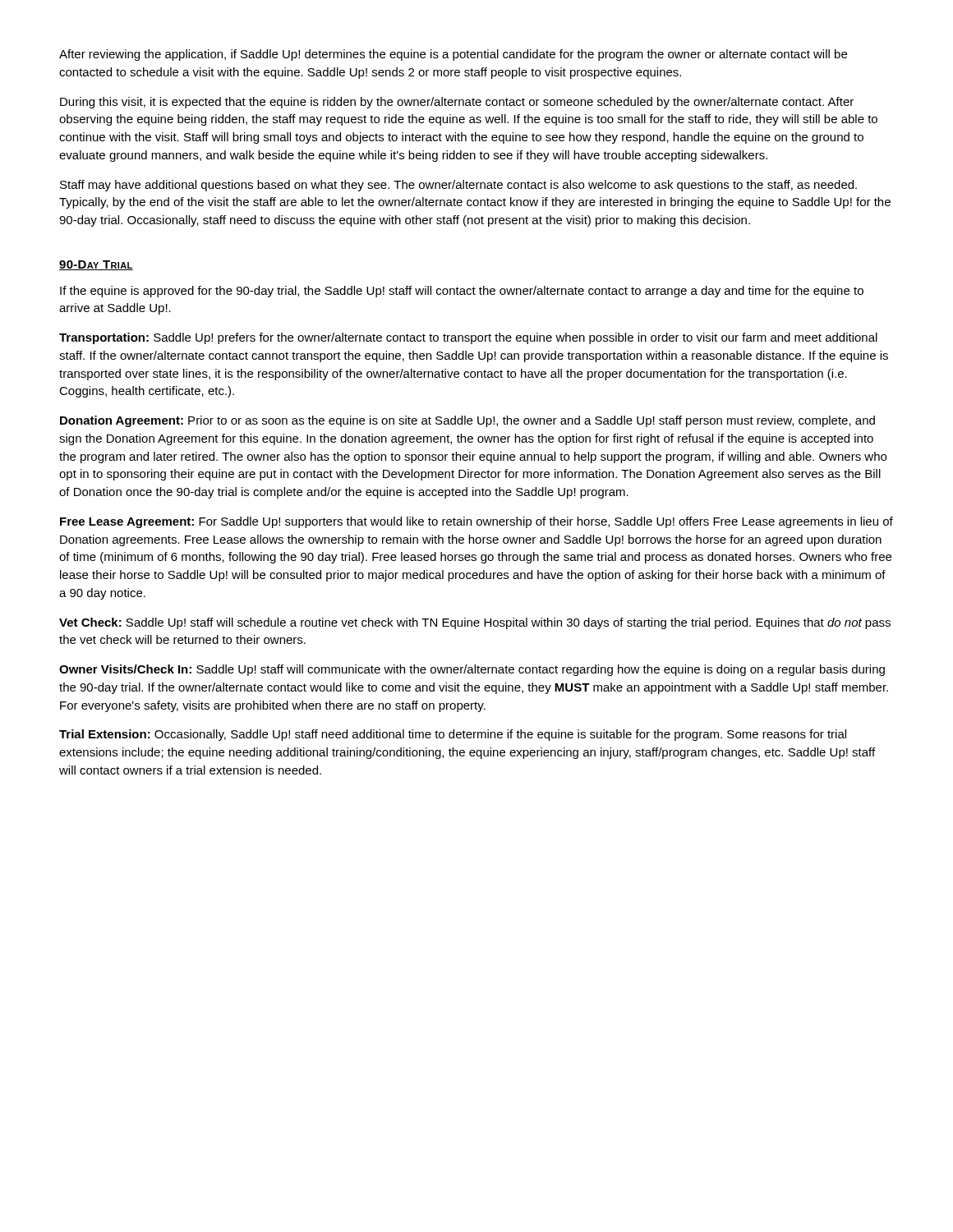Click the passage that begins "Free Lease Agreement: For Saddle Up!"
Image resolution: width=953 pixels, height=1232 pixels.
[x=476, y=557]
